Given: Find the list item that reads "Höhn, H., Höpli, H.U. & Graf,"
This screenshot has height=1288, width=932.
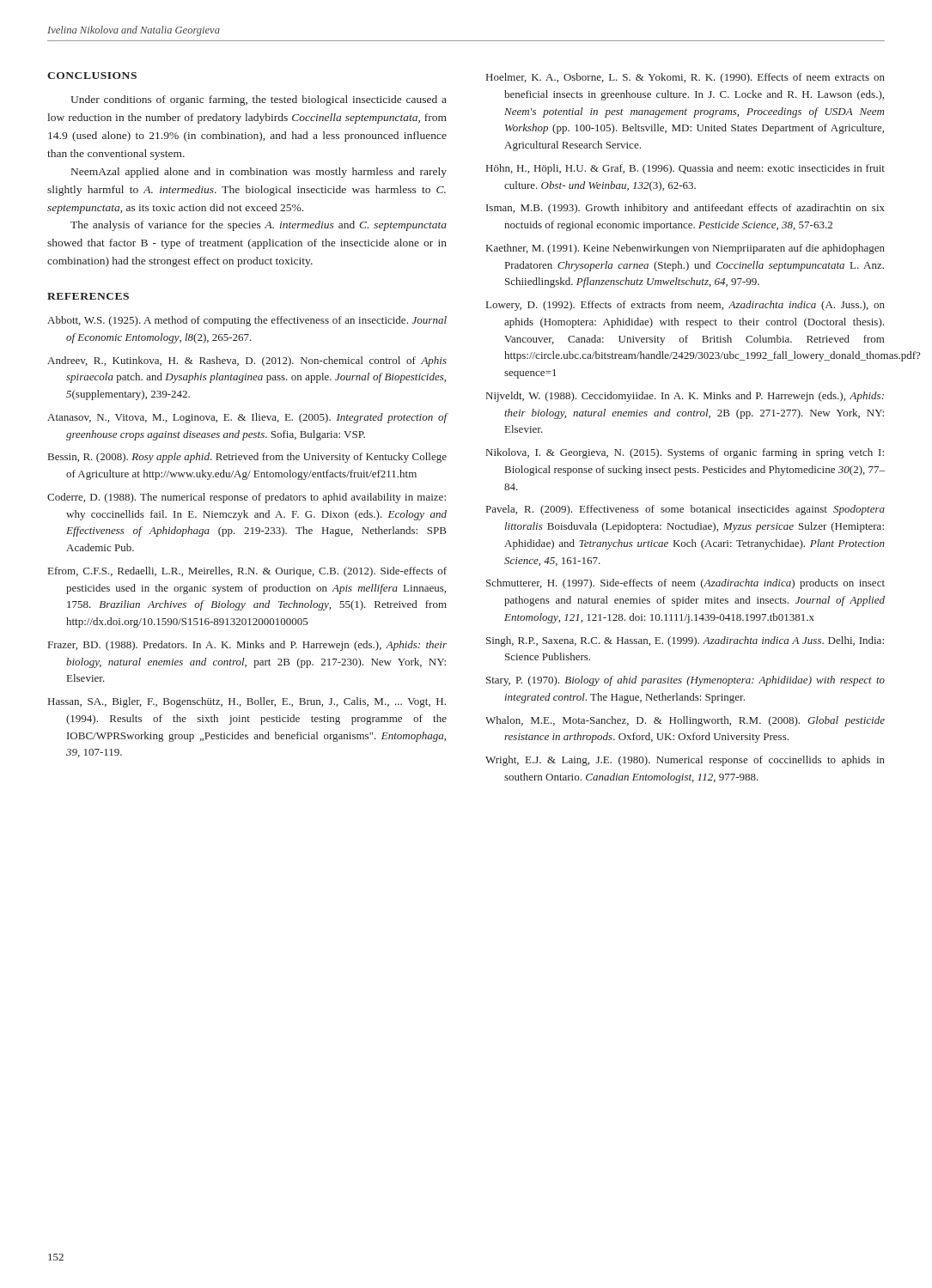Looking at the screenshot, I should (x=685, y=176).
